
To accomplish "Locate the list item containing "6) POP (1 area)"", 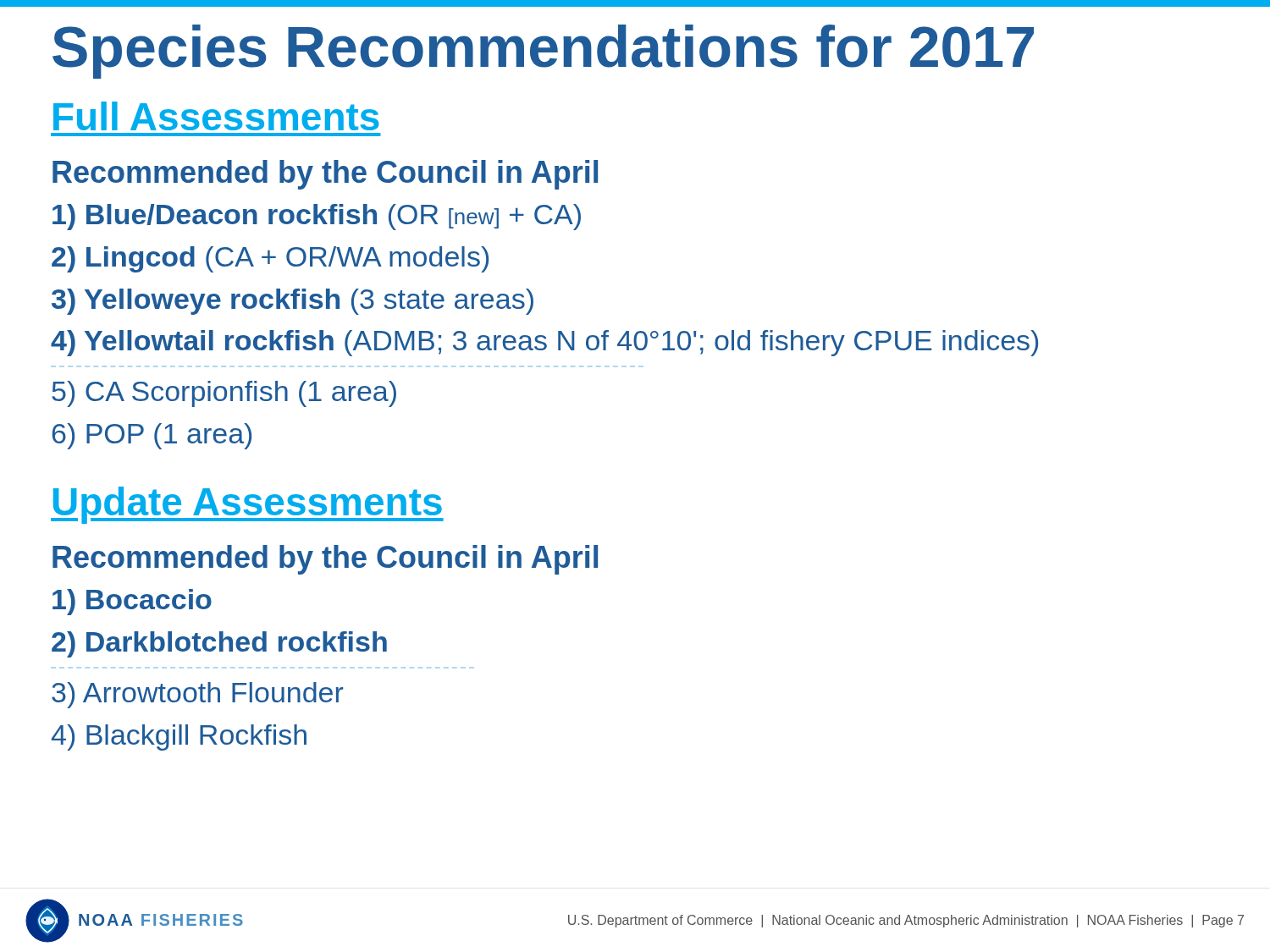I will point(152,436).
